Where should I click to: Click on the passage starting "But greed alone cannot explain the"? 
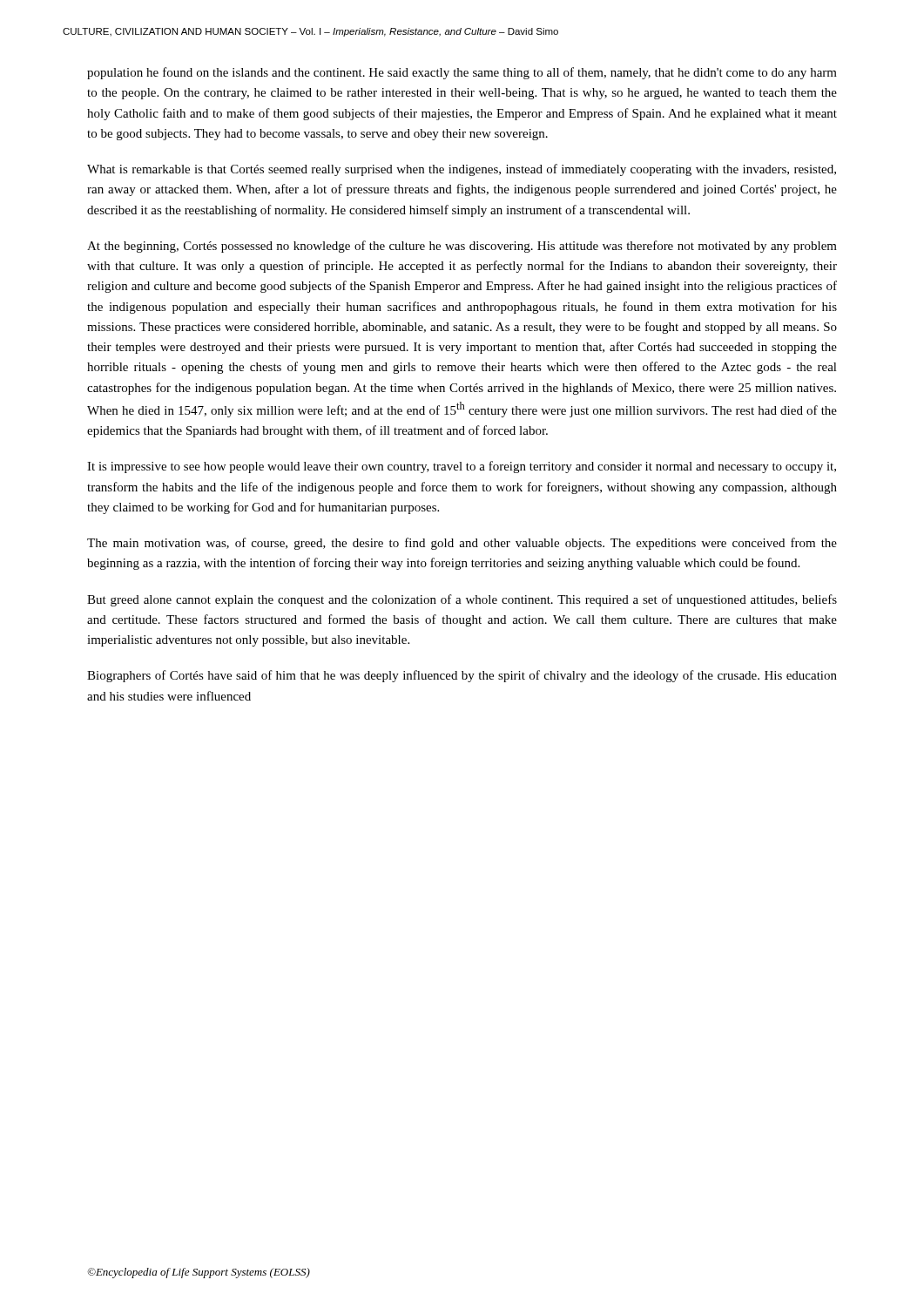click(x=462, y=619)
